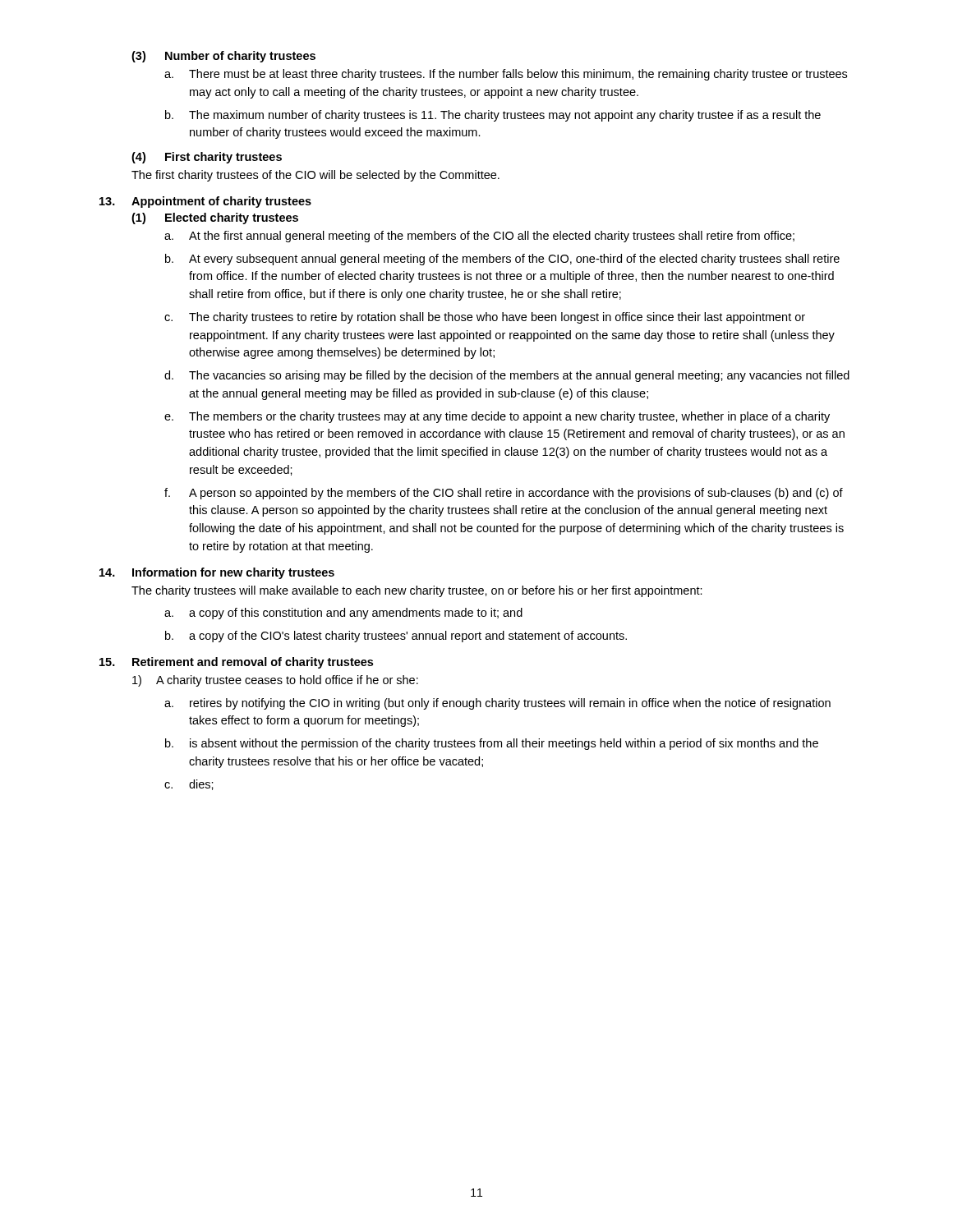The height and width of the screenshot is (1232, 953).
Task: Select the text starting "f. A person so appointed"
Action: (x=509, y=520)
